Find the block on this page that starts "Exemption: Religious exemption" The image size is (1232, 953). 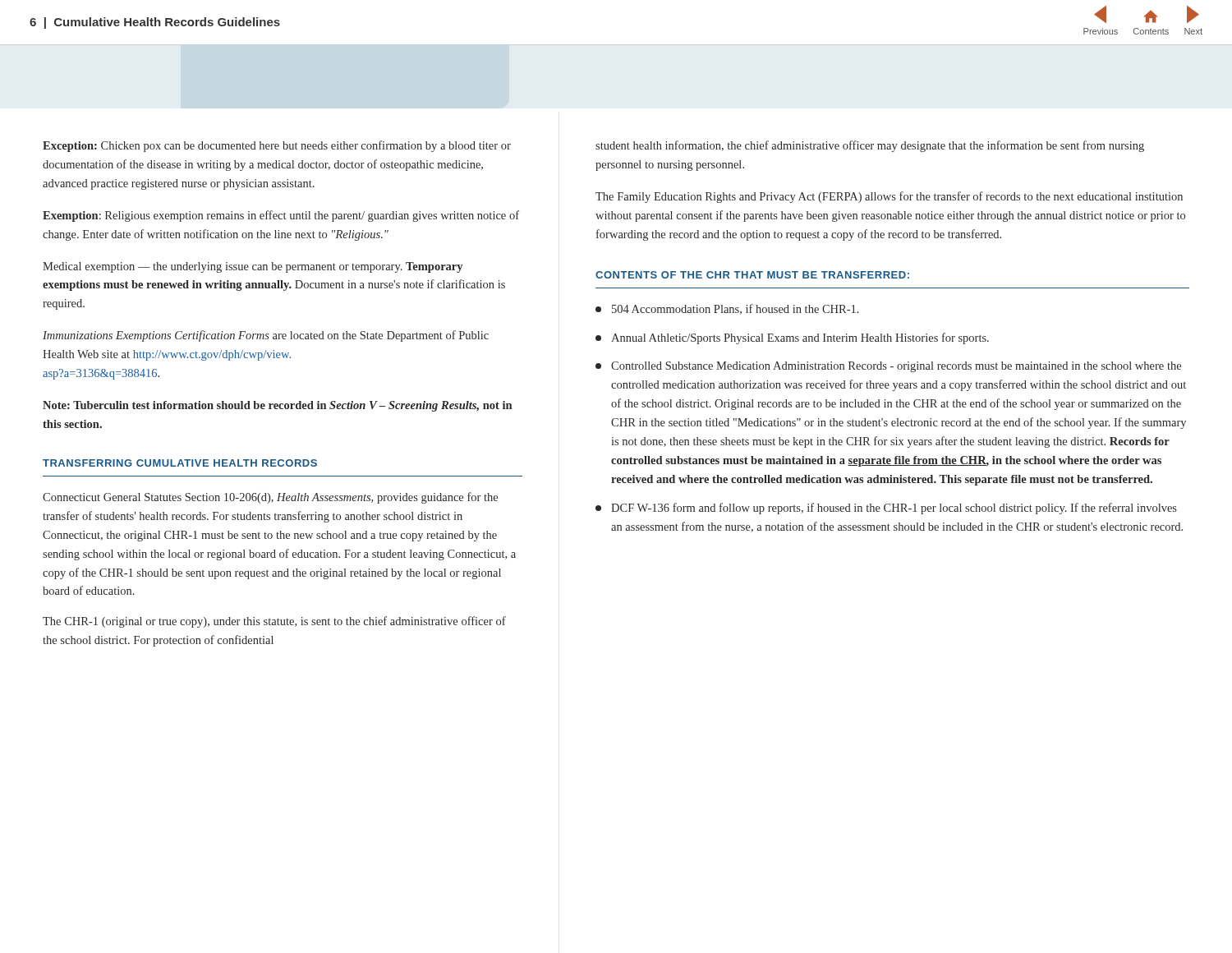(283, 225)
